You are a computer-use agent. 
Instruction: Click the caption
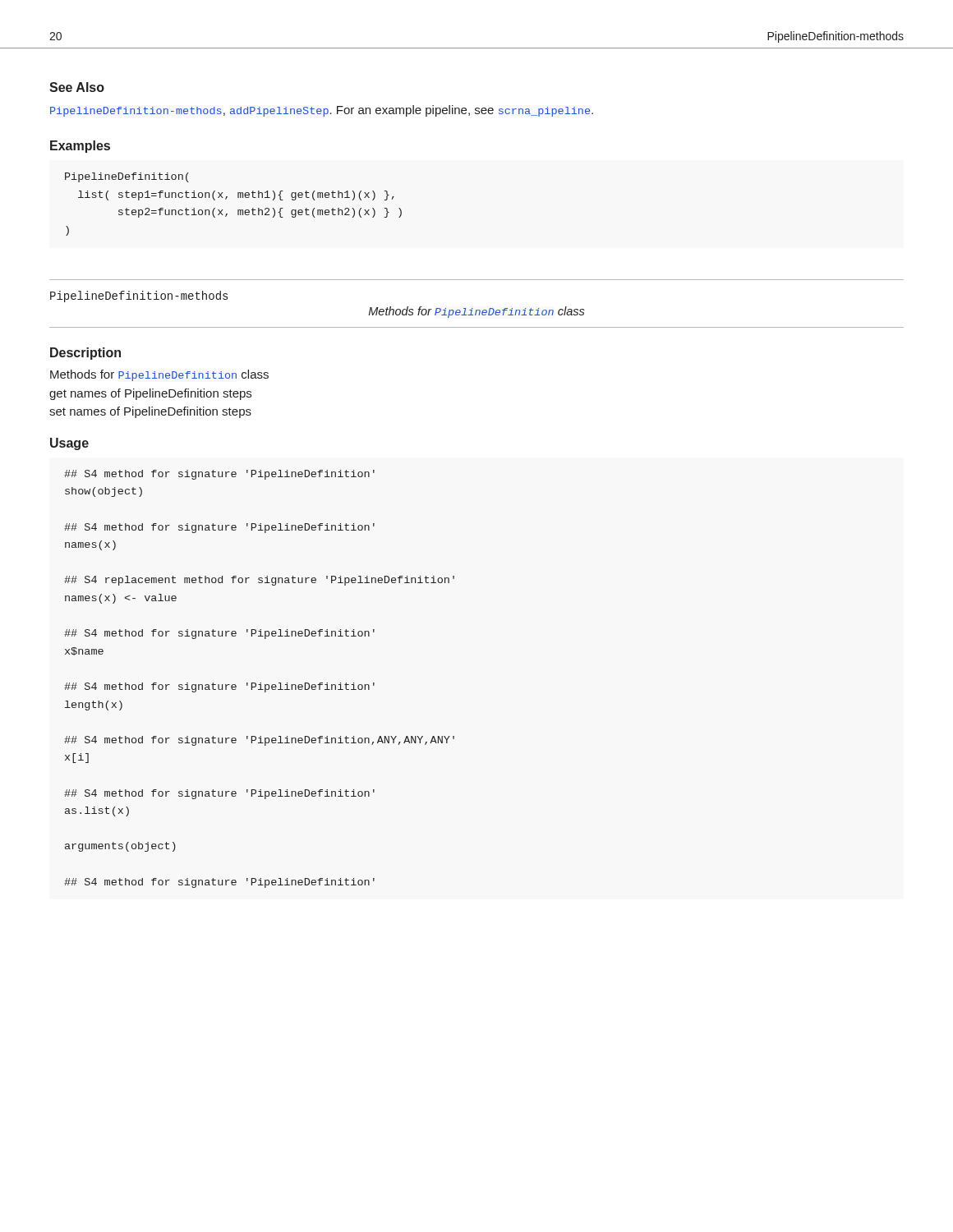pos(476,311)
